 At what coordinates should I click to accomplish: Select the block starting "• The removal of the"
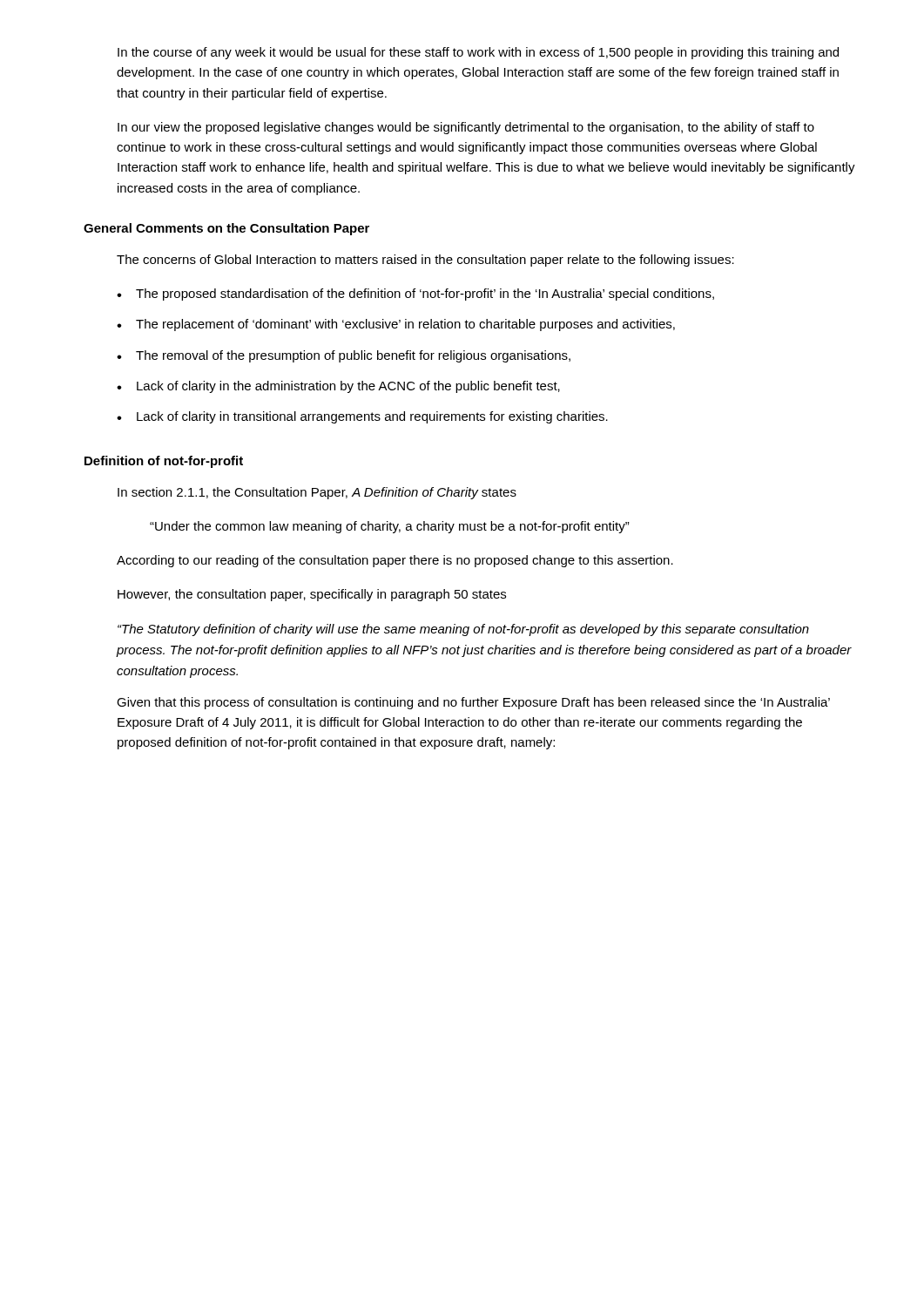point(487,357)
